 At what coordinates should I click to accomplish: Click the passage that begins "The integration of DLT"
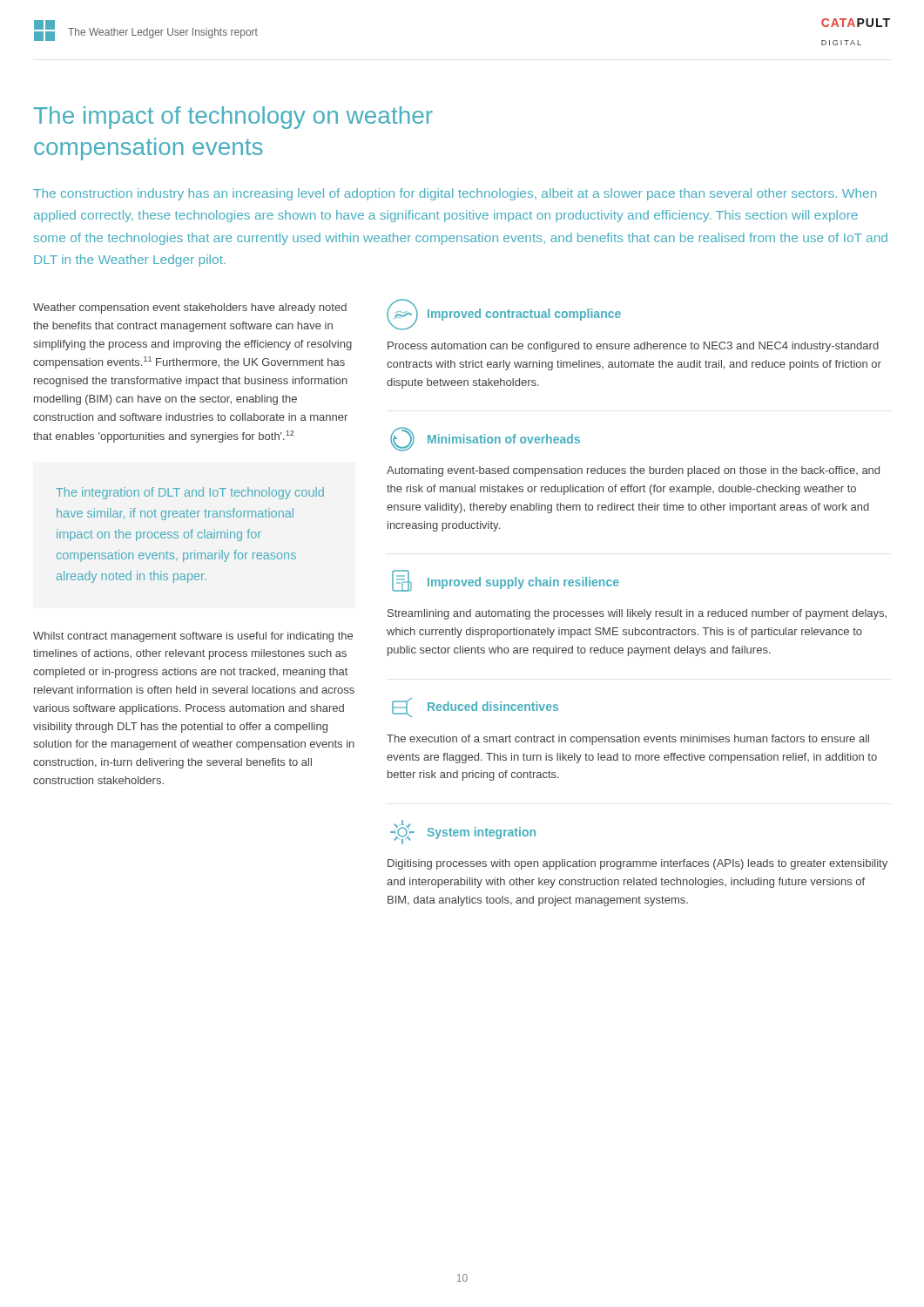click(194, 535)
